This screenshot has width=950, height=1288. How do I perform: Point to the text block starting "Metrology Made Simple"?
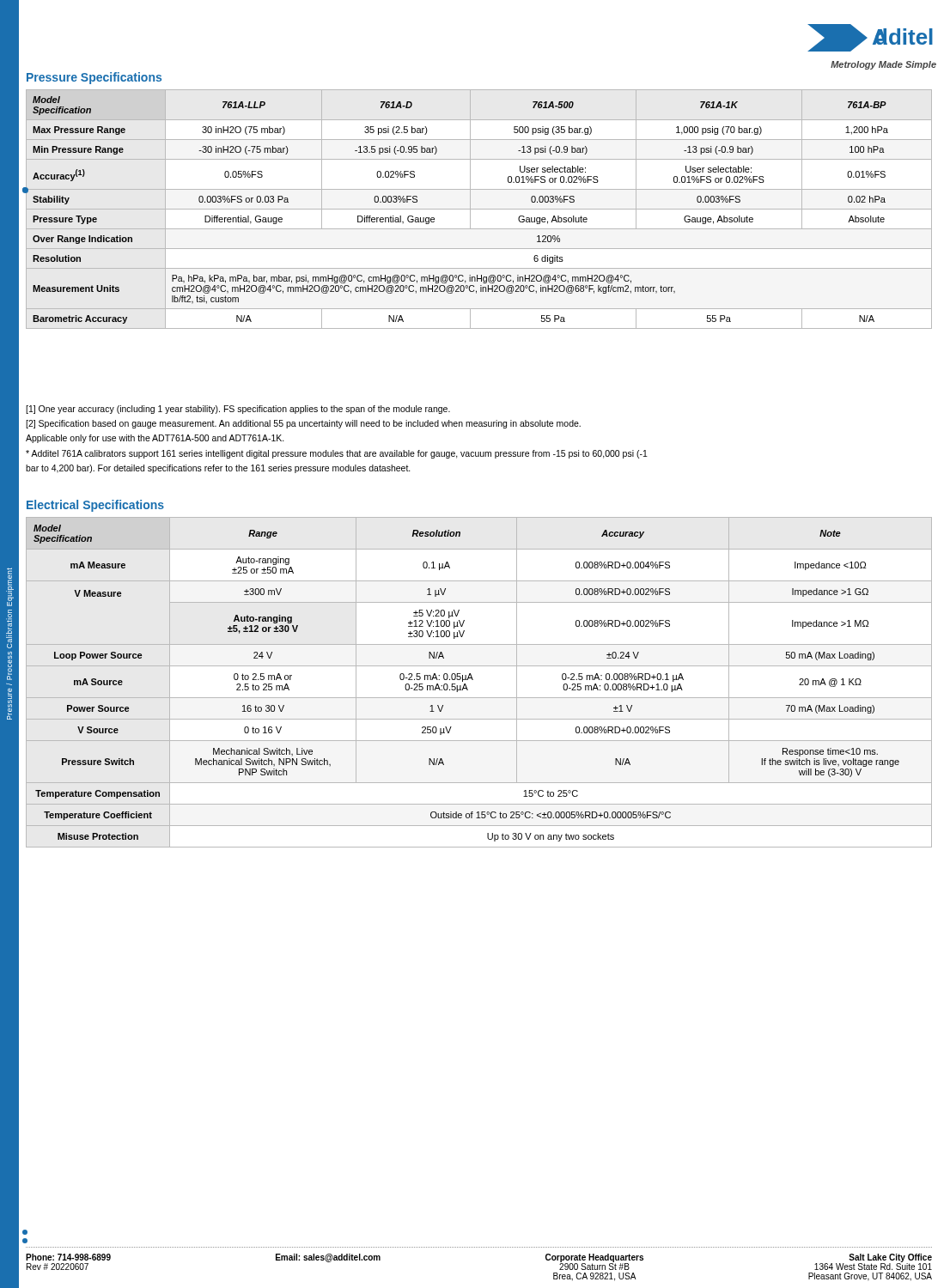883,64
